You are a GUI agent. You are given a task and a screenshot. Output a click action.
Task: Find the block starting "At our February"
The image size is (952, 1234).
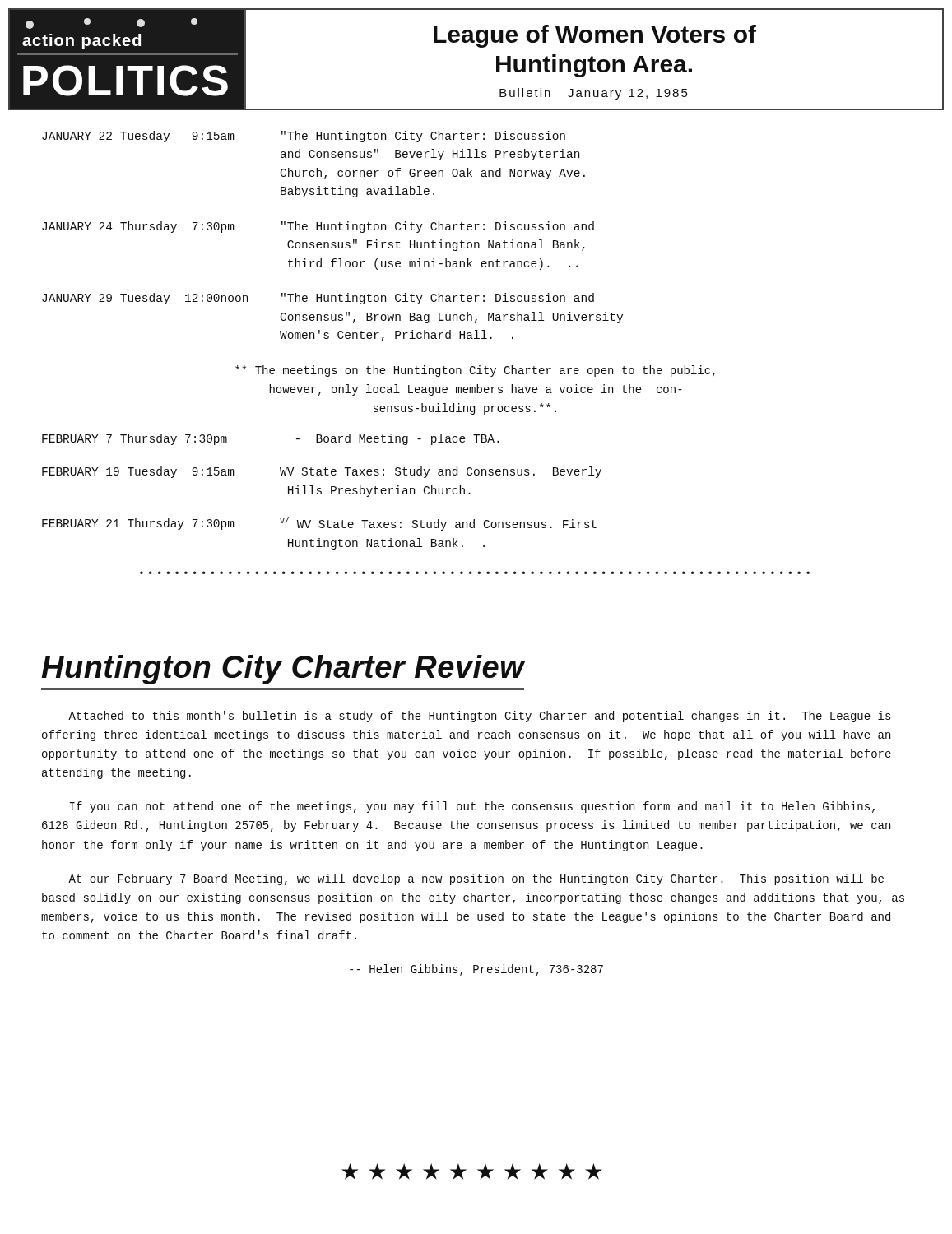point(473,908)
